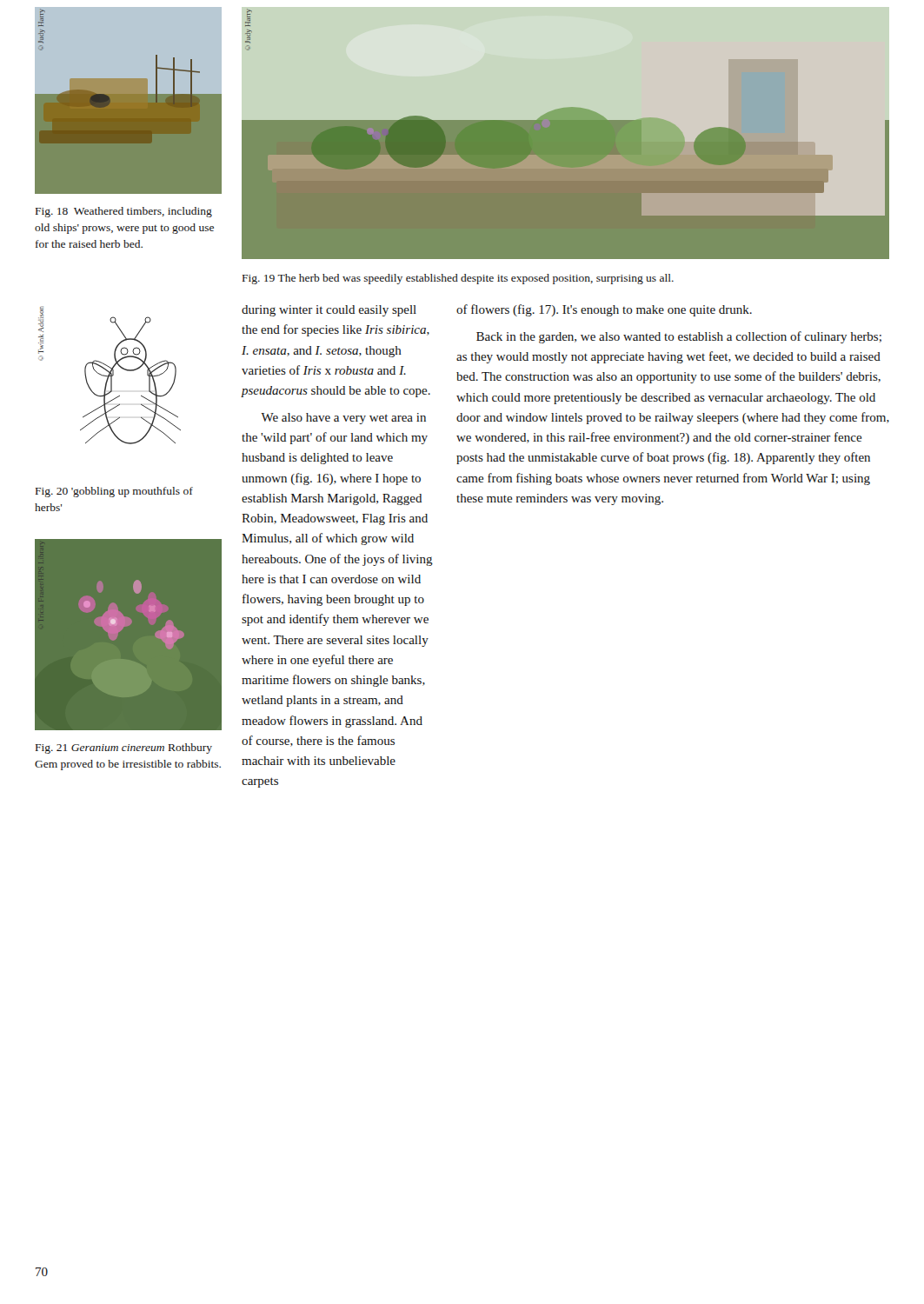This screenshot has width=924, height=1304.
Task: Locate the caption that reads "Fig. 18 Weathered timbers, including old ships'"
Action: (x=124, y=227)
